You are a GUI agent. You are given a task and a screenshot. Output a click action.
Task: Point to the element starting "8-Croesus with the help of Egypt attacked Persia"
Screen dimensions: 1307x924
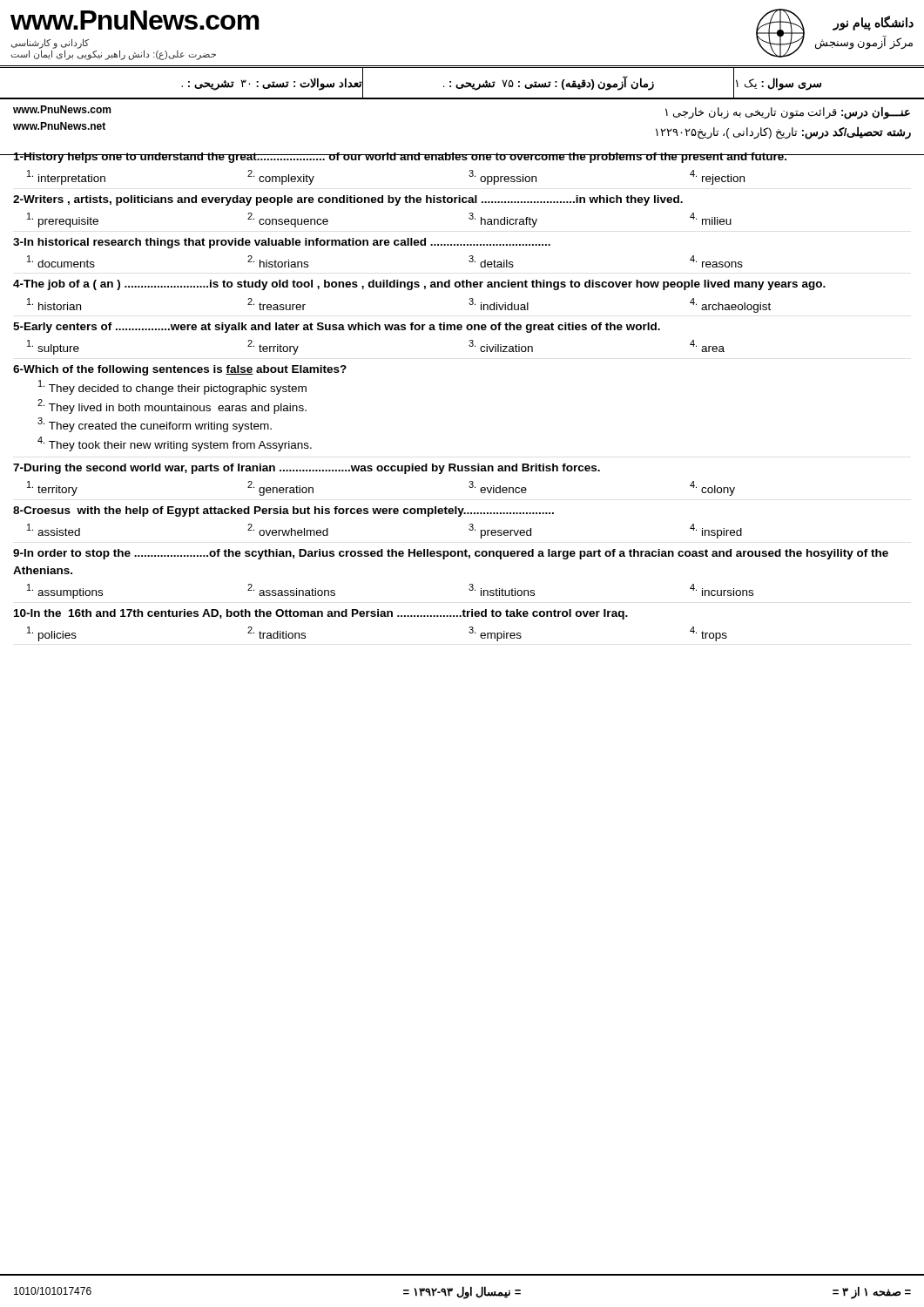462,520
